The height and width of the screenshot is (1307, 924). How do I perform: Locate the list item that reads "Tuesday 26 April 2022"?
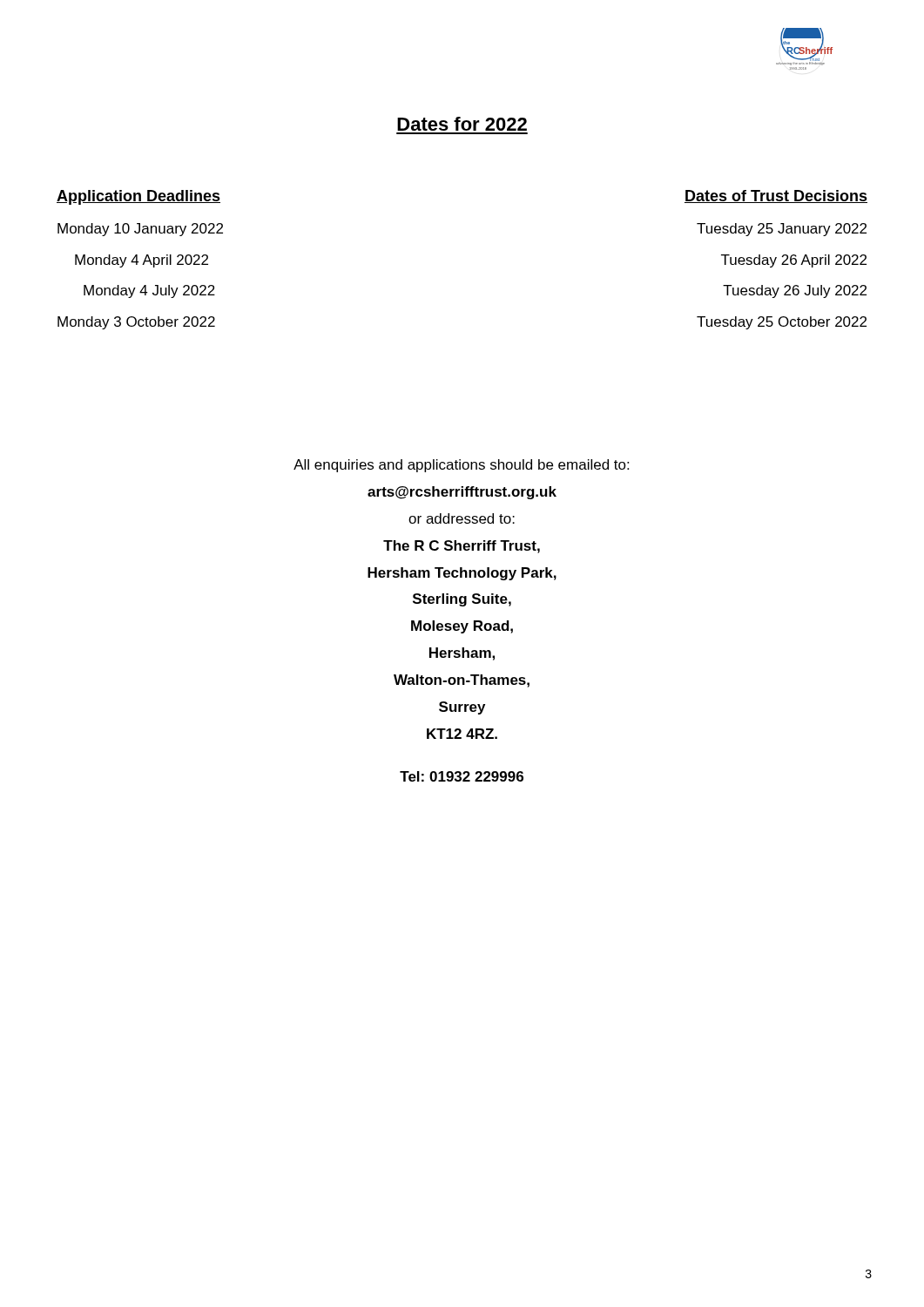(794, 260)
